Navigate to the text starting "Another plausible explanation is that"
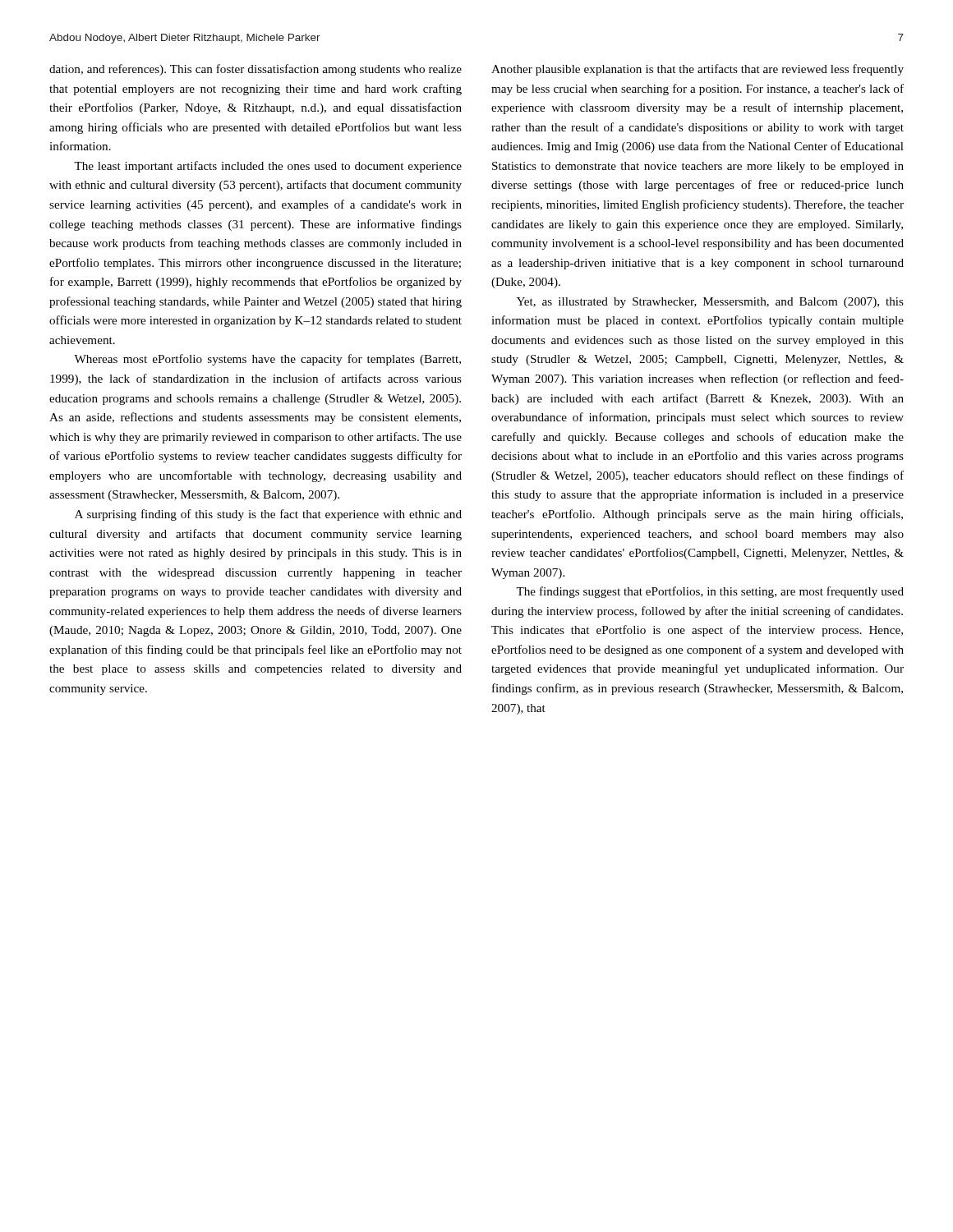 (x=698, y=388)
